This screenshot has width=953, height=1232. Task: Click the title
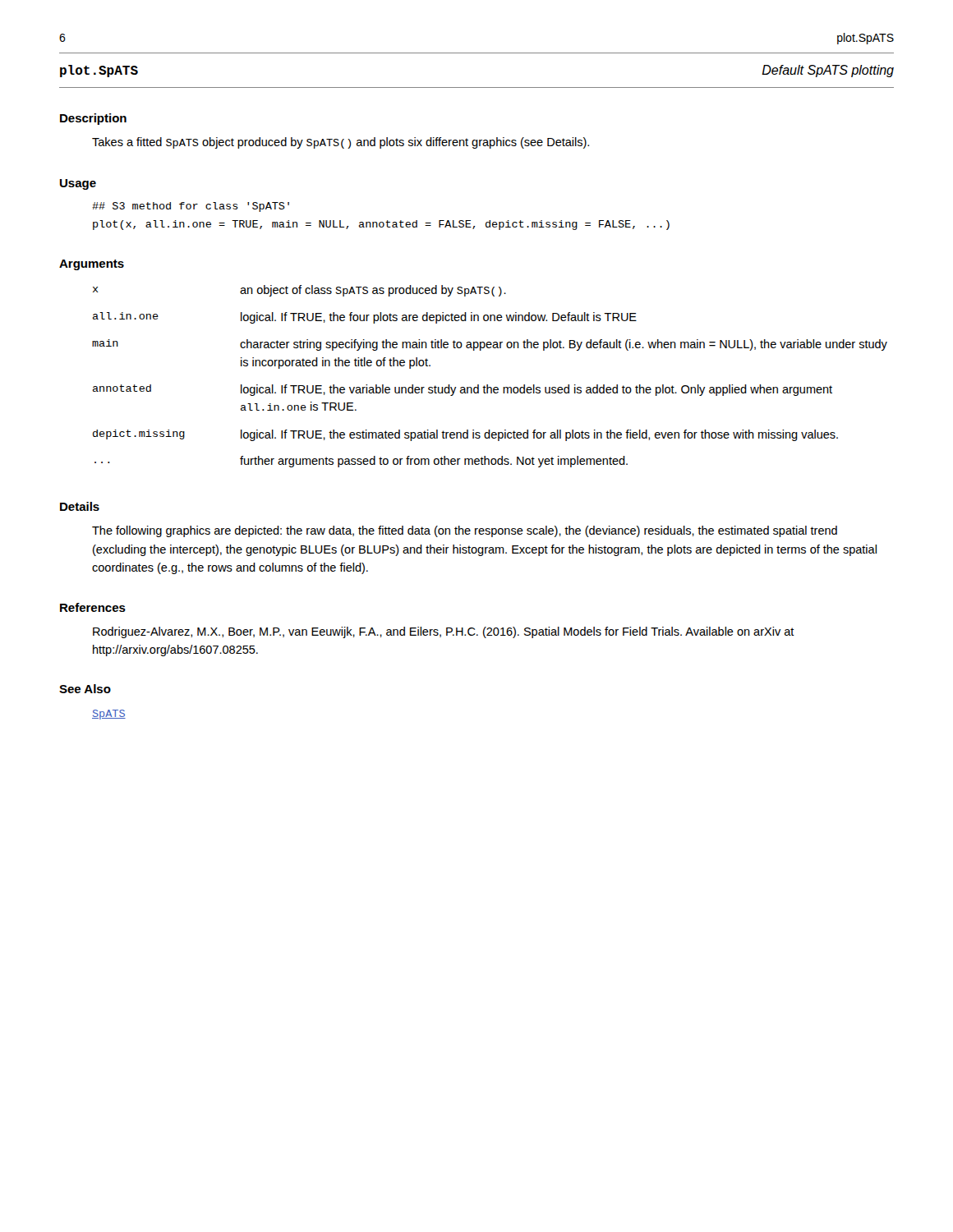(99, 71)
